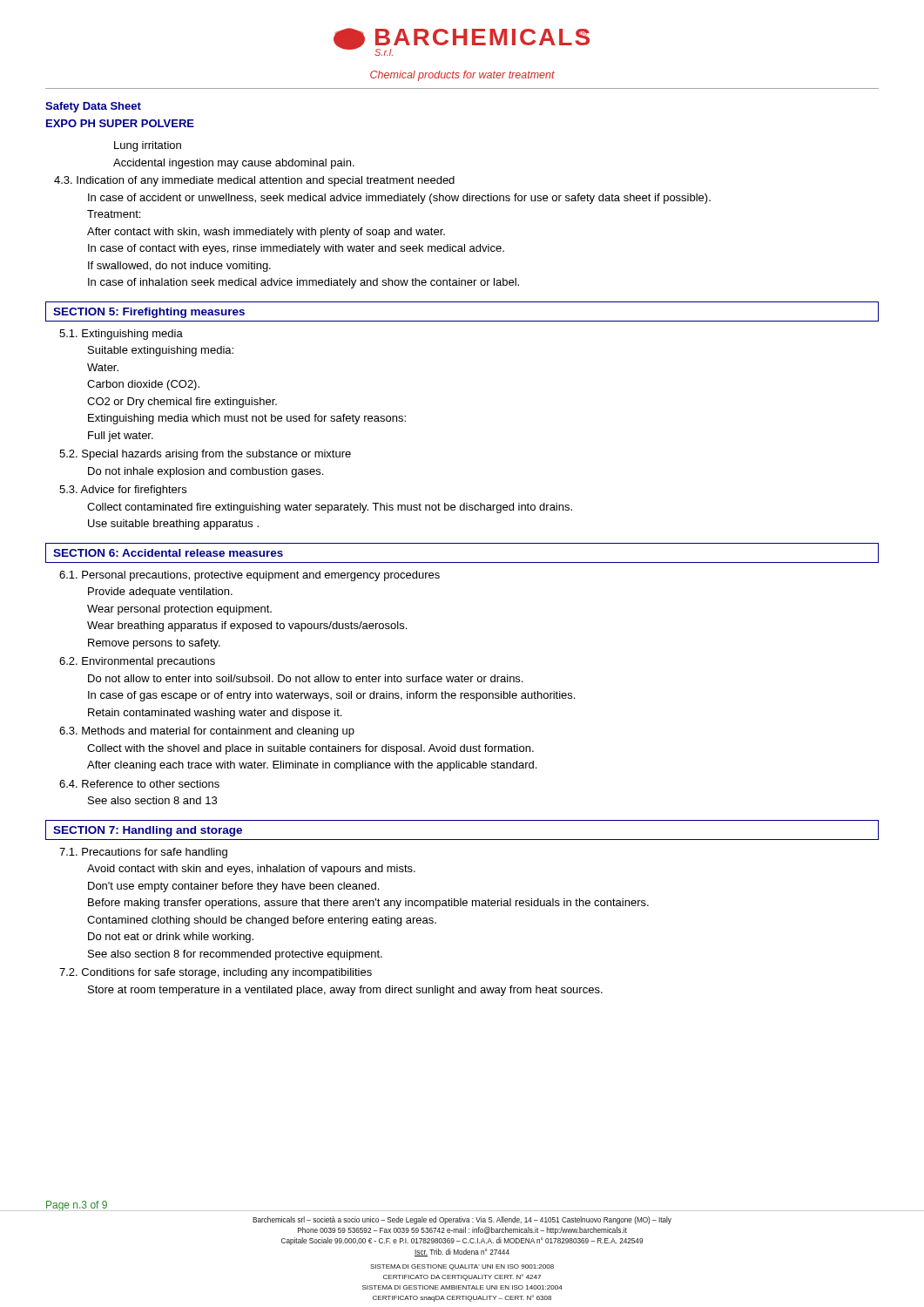Viewport: 924px width, 1307px height.
Task: Find the section header that reads "SECTION 5: Firefighting measures"
Action: (x=149, y=311)
